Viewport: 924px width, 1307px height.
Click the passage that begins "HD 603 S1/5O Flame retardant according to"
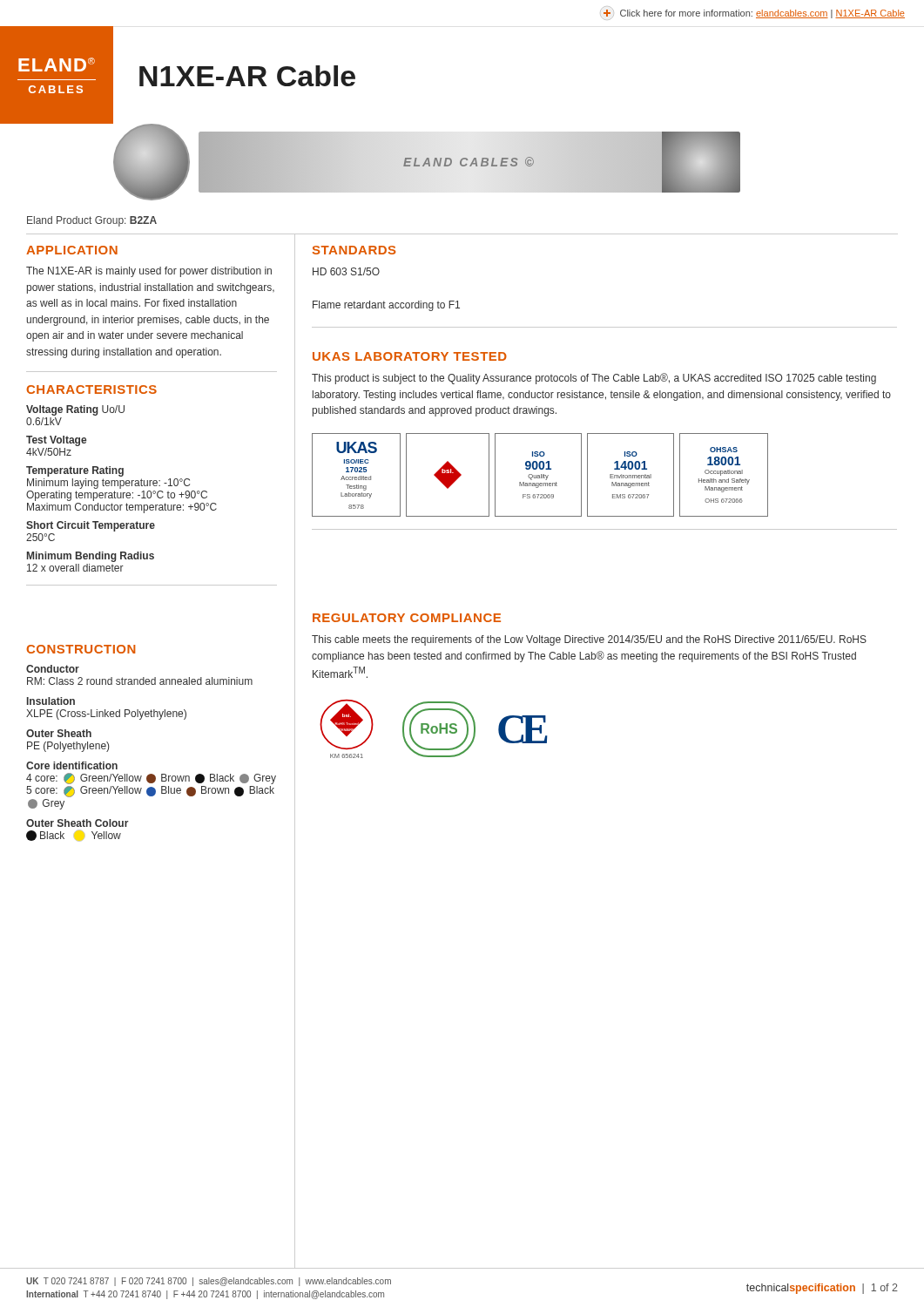[386, 289]
